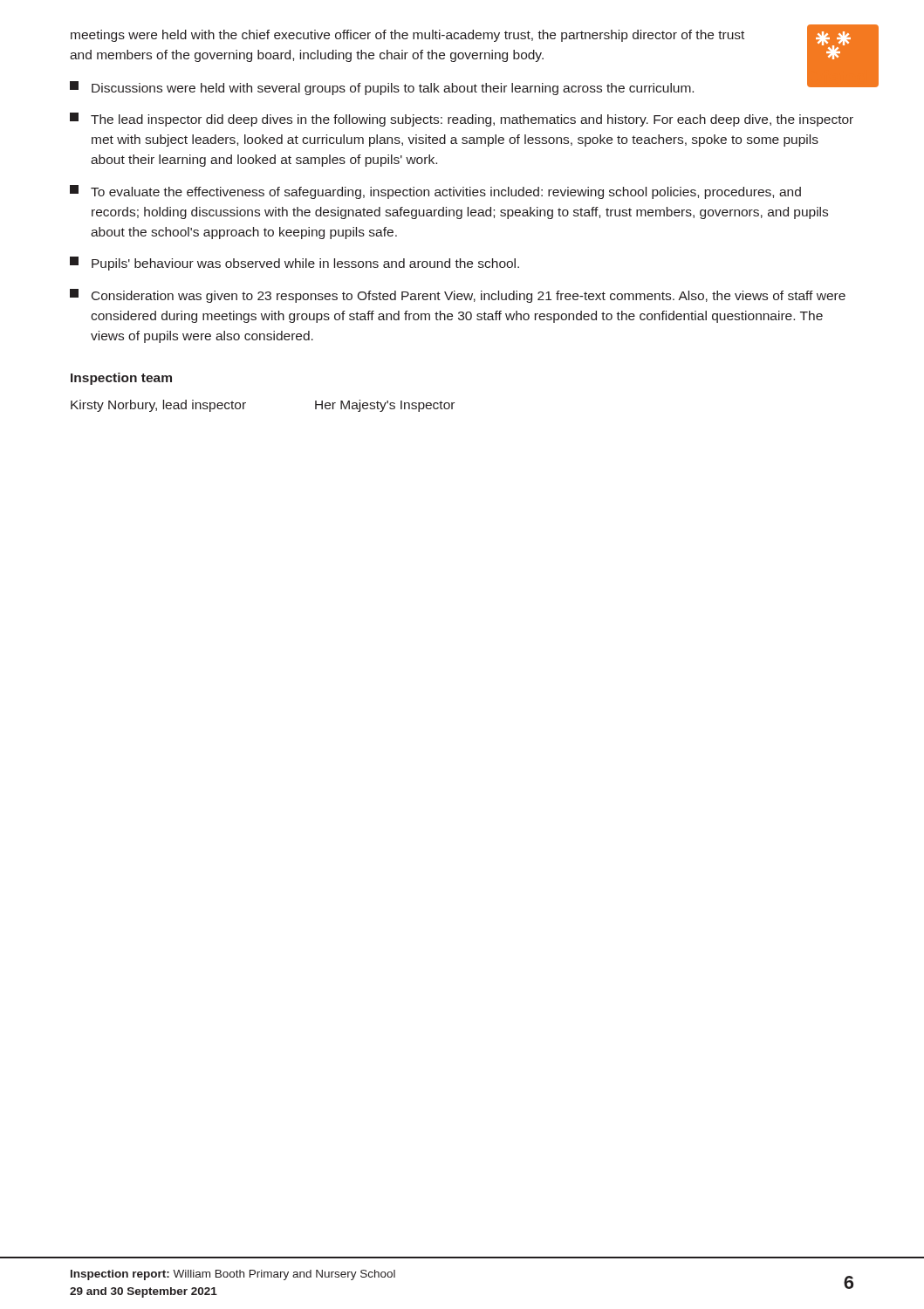Navigate to the block starting "Pupils' behaviour was observed while in lessons and"

[x=462, y=263]
